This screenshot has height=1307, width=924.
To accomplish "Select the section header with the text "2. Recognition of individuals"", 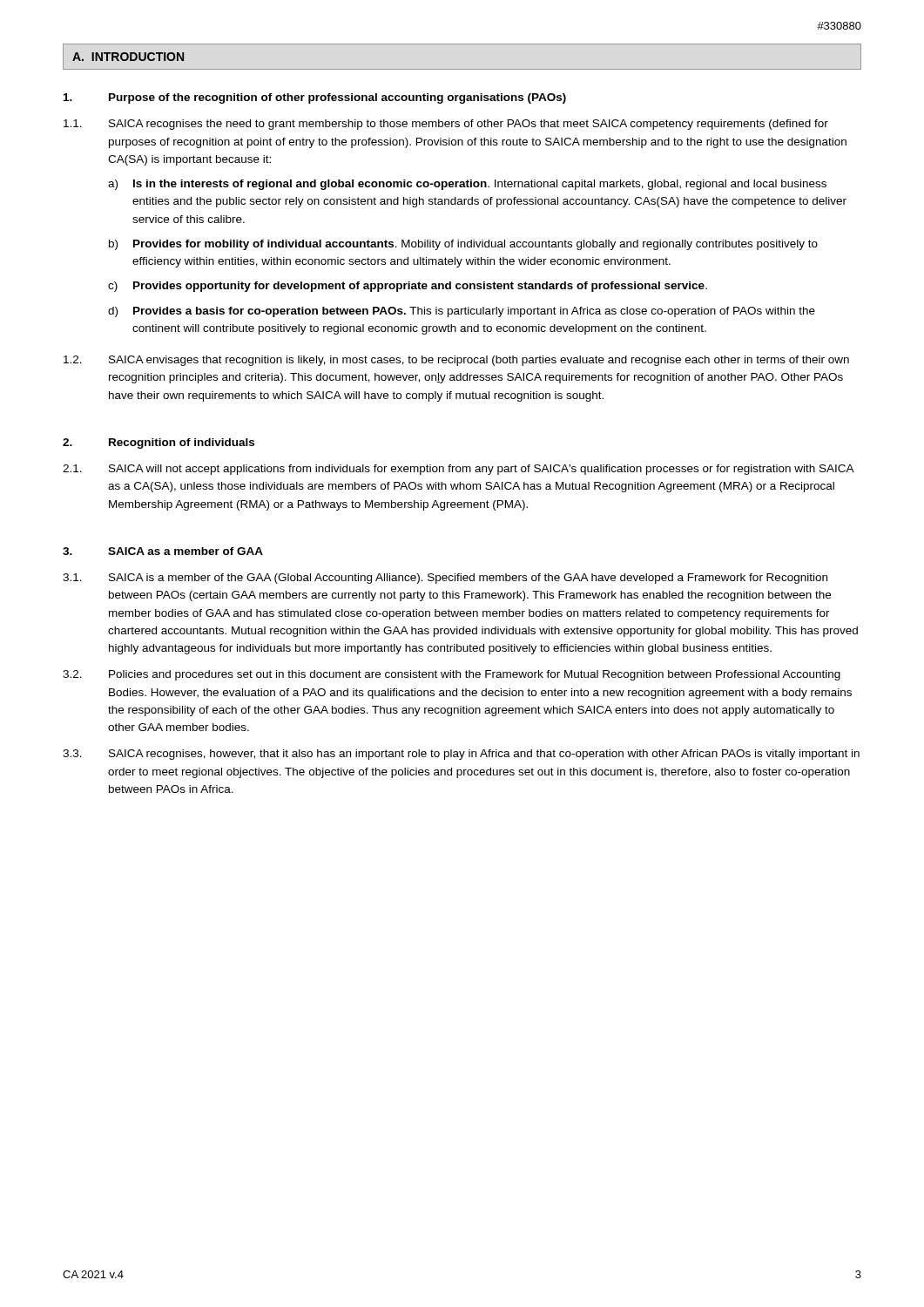I will [x=158, y=444].
